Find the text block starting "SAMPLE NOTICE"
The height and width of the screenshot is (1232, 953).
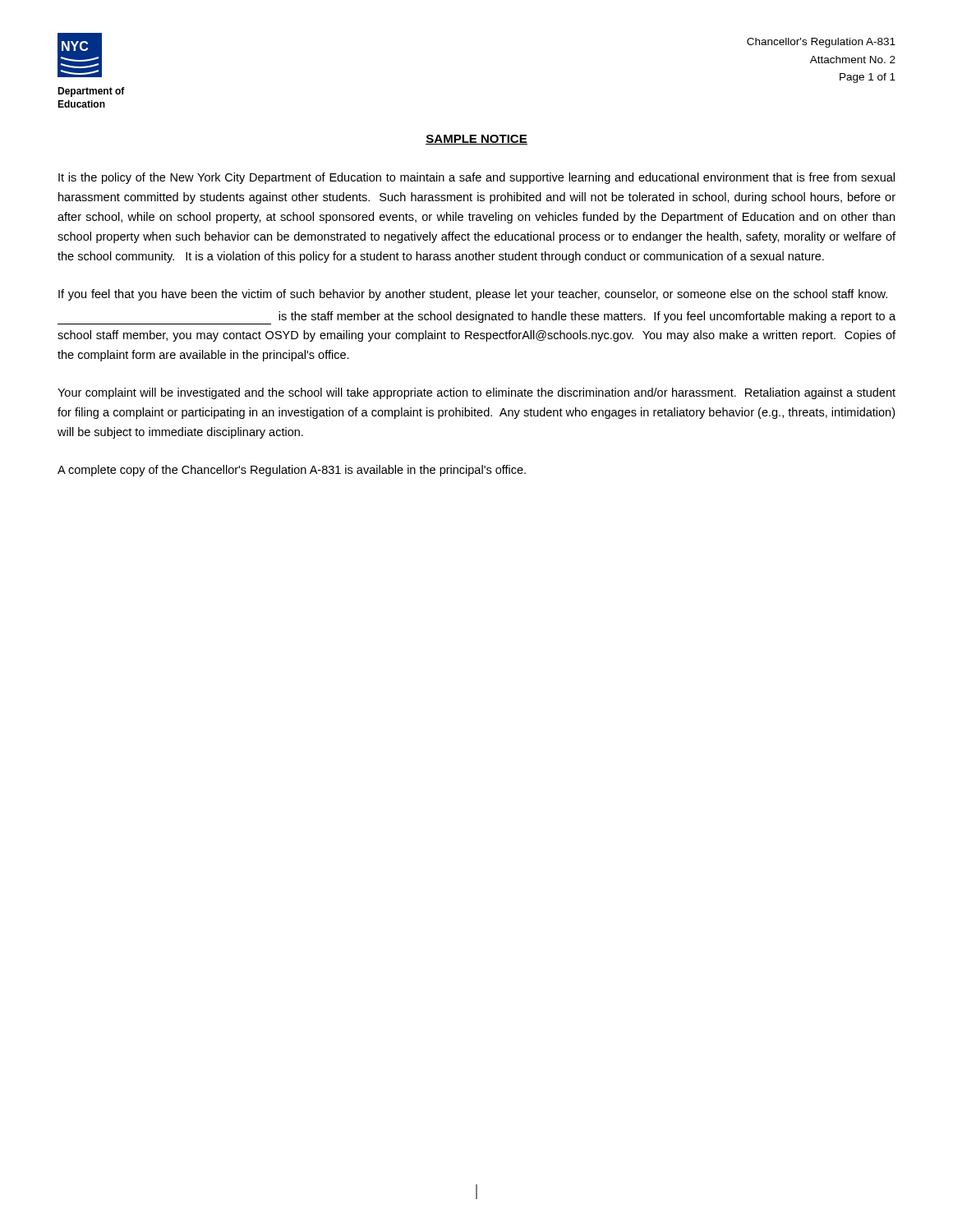coord(476,138)
